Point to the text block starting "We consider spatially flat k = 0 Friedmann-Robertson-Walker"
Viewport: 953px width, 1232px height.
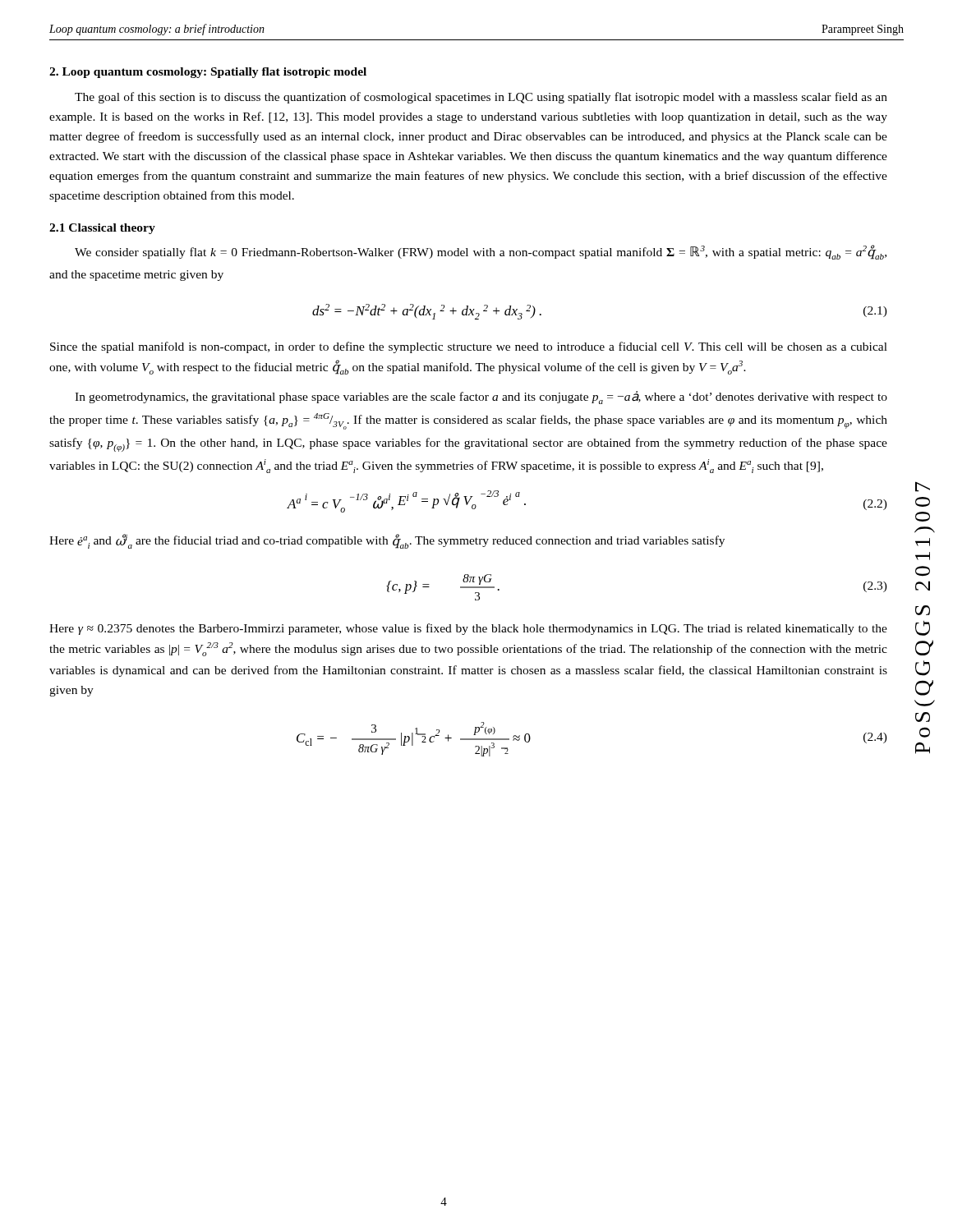(x=468, y=263)
